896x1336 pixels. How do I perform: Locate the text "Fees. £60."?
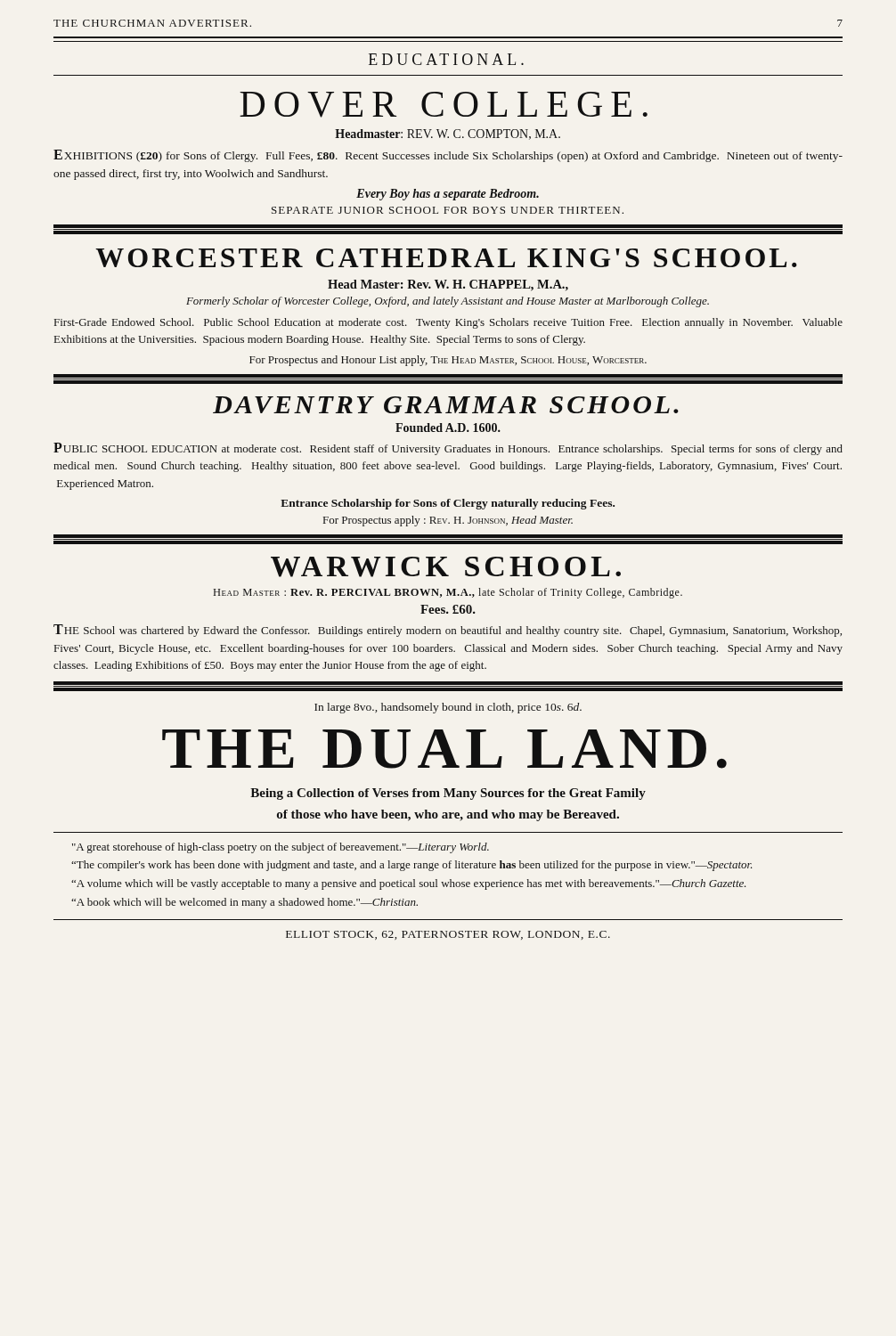[x=448, y=609]
